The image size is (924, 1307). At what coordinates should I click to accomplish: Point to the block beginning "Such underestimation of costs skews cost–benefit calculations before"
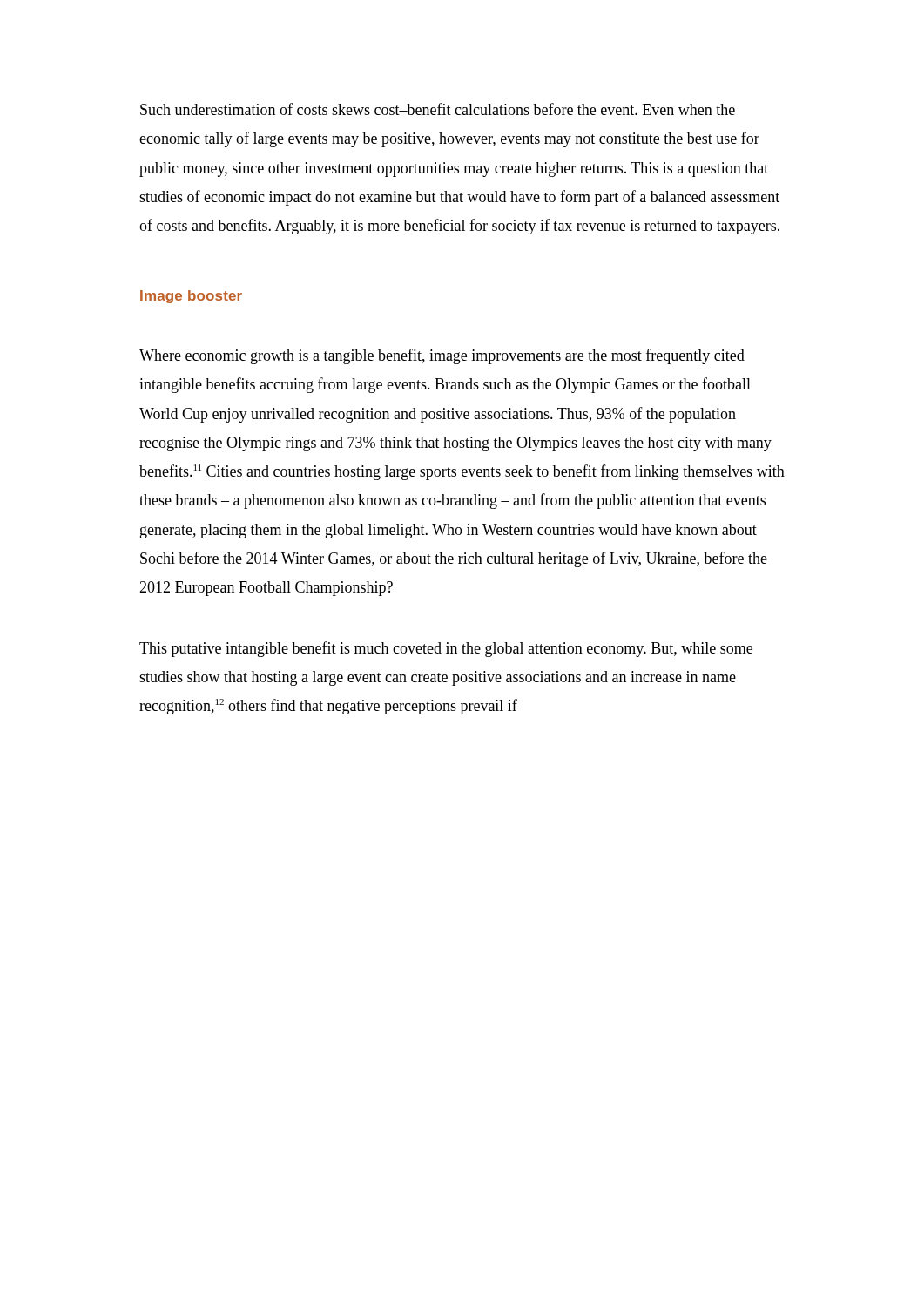[460, 168]
